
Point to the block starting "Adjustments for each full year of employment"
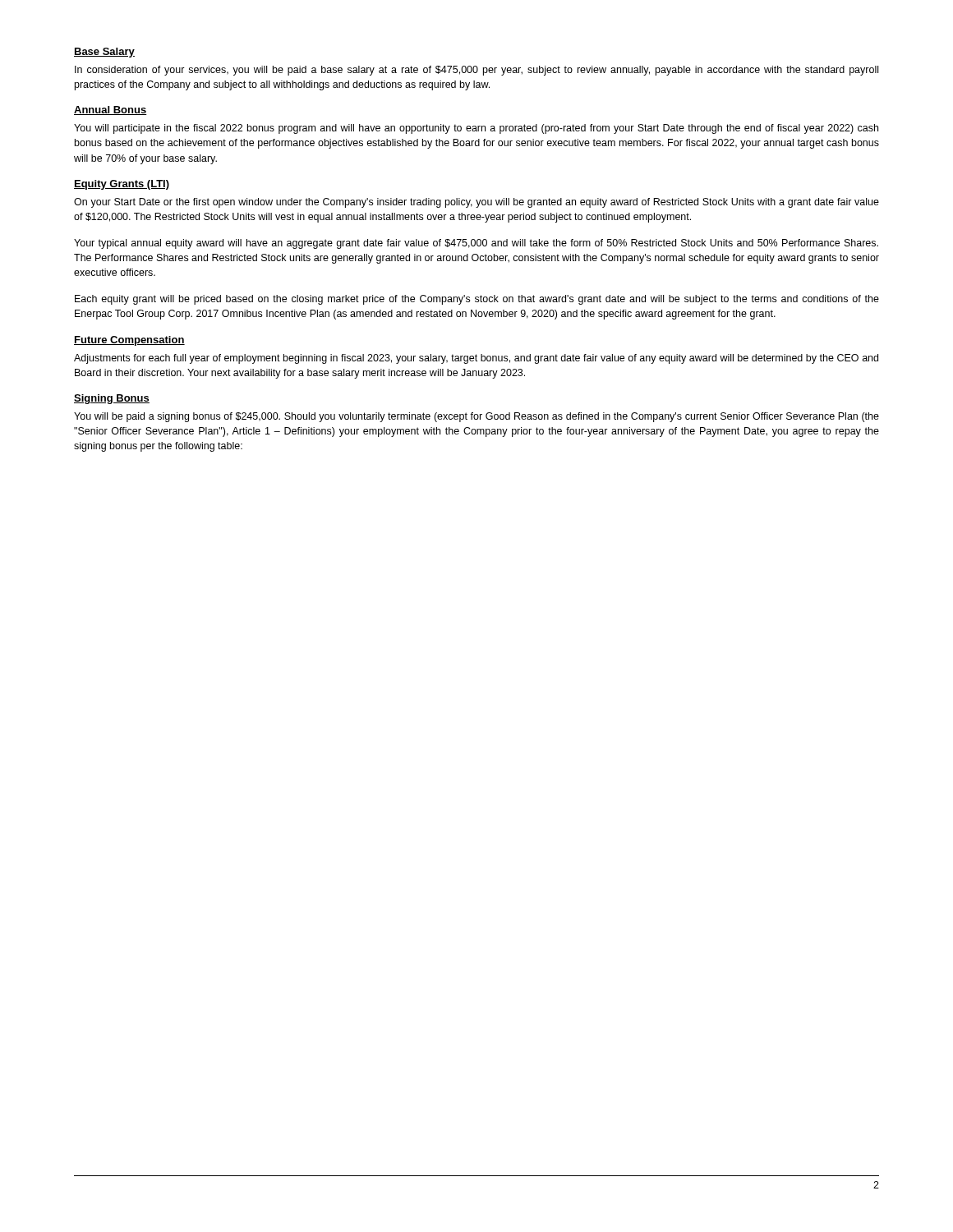point(476,365)
